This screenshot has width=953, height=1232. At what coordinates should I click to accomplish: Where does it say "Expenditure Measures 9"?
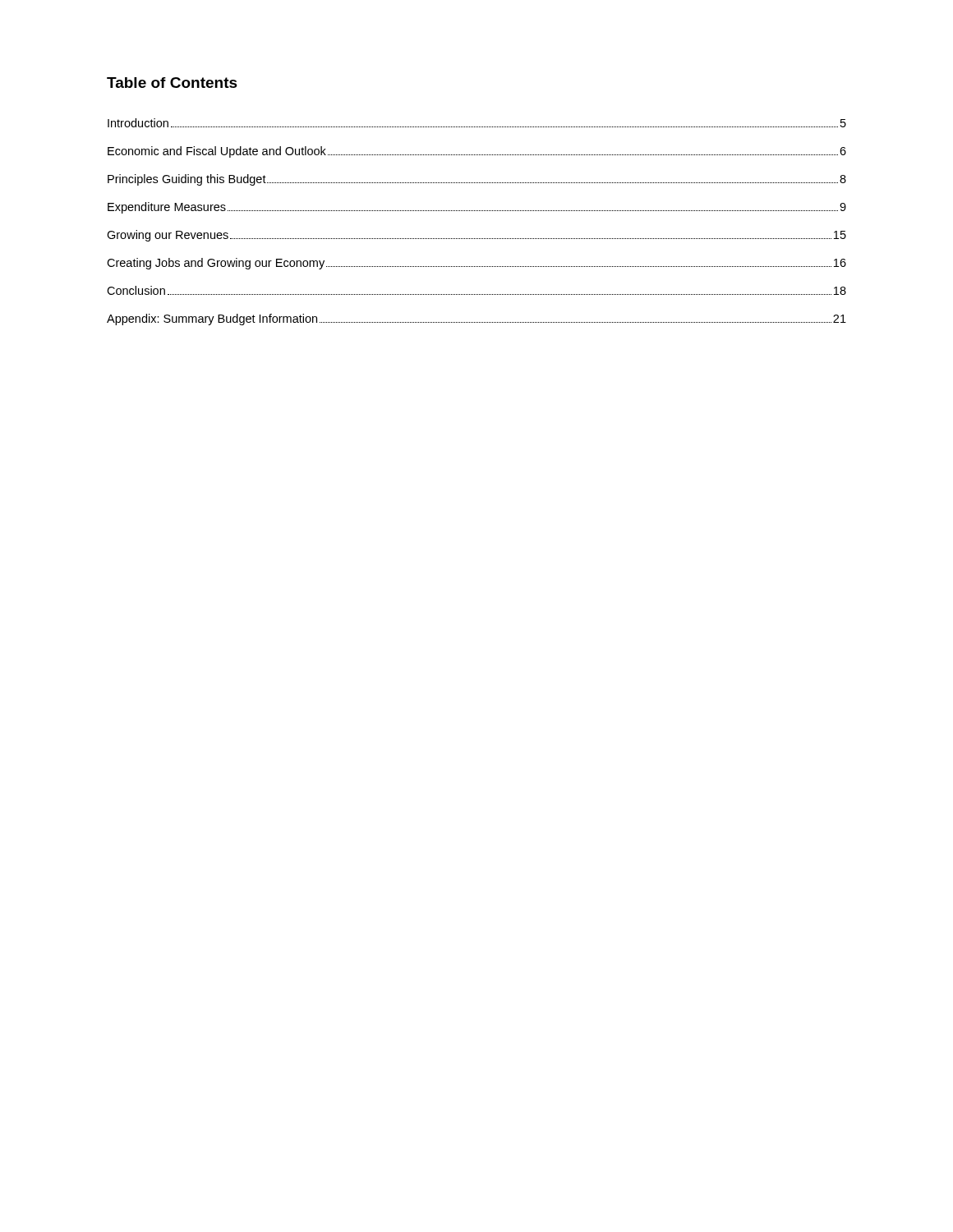pyautogui.click(x=476, y=207)
